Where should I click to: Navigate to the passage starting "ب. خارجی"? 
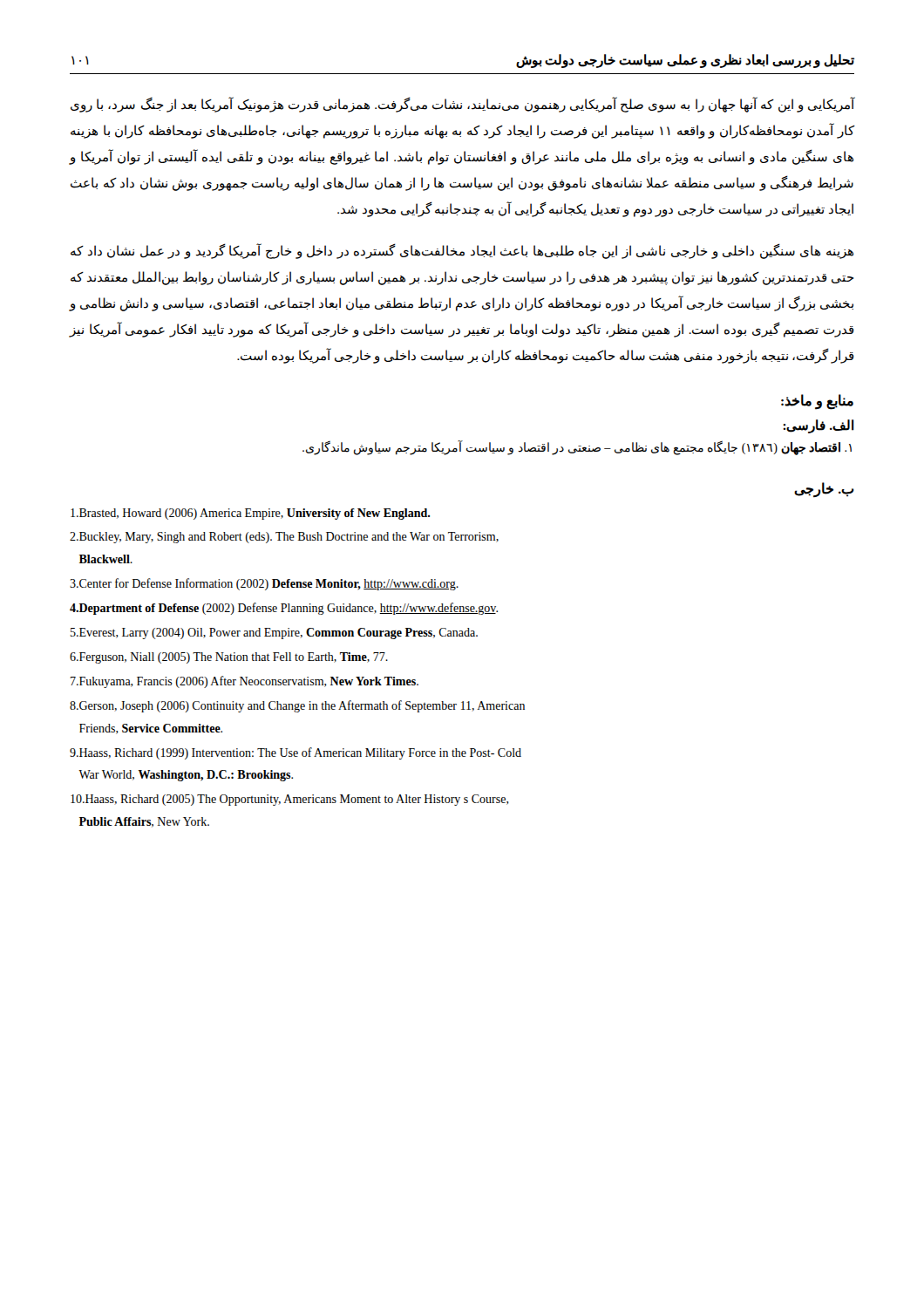pos(824,488)
